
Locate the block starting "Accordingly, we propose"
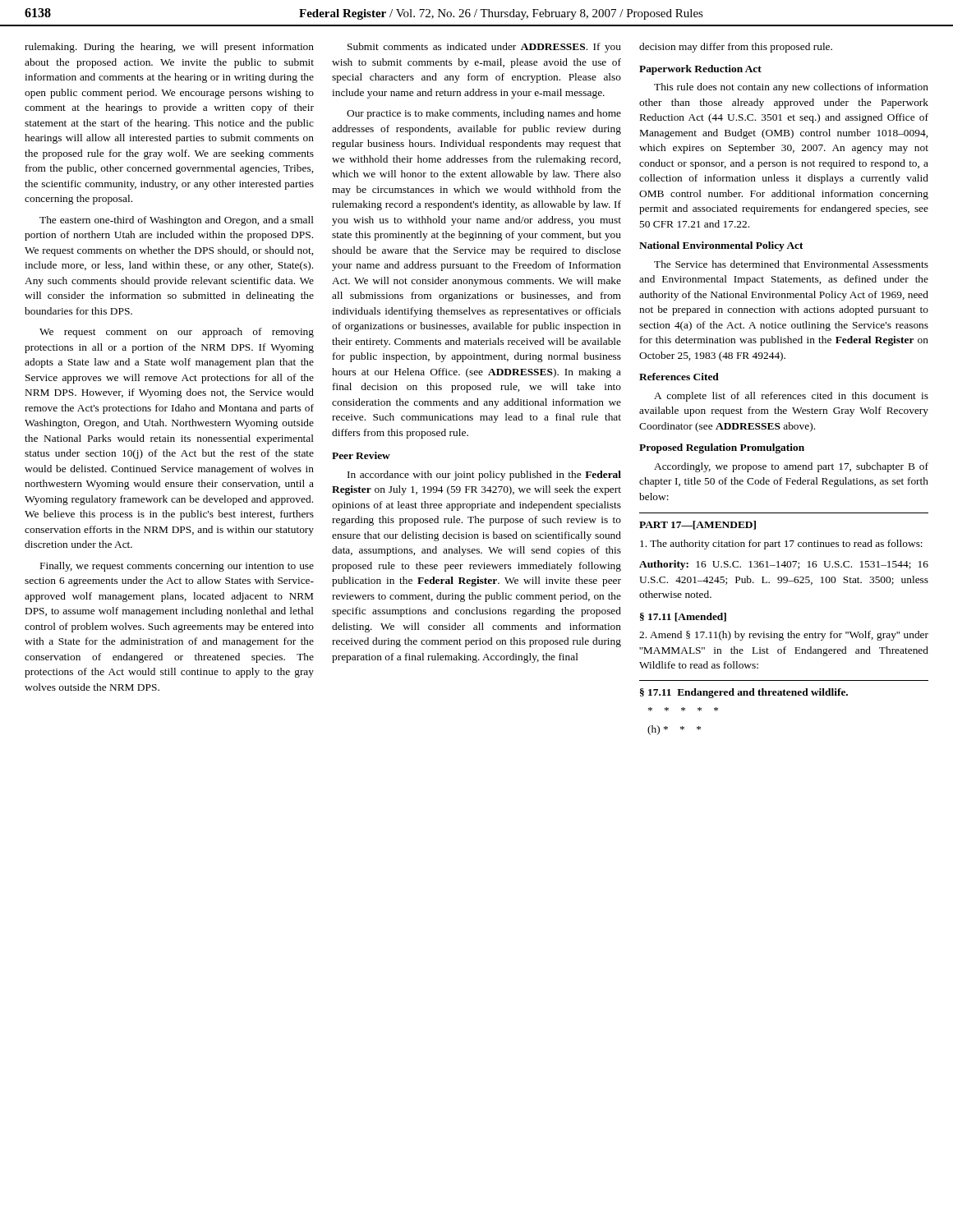(784, 481)
